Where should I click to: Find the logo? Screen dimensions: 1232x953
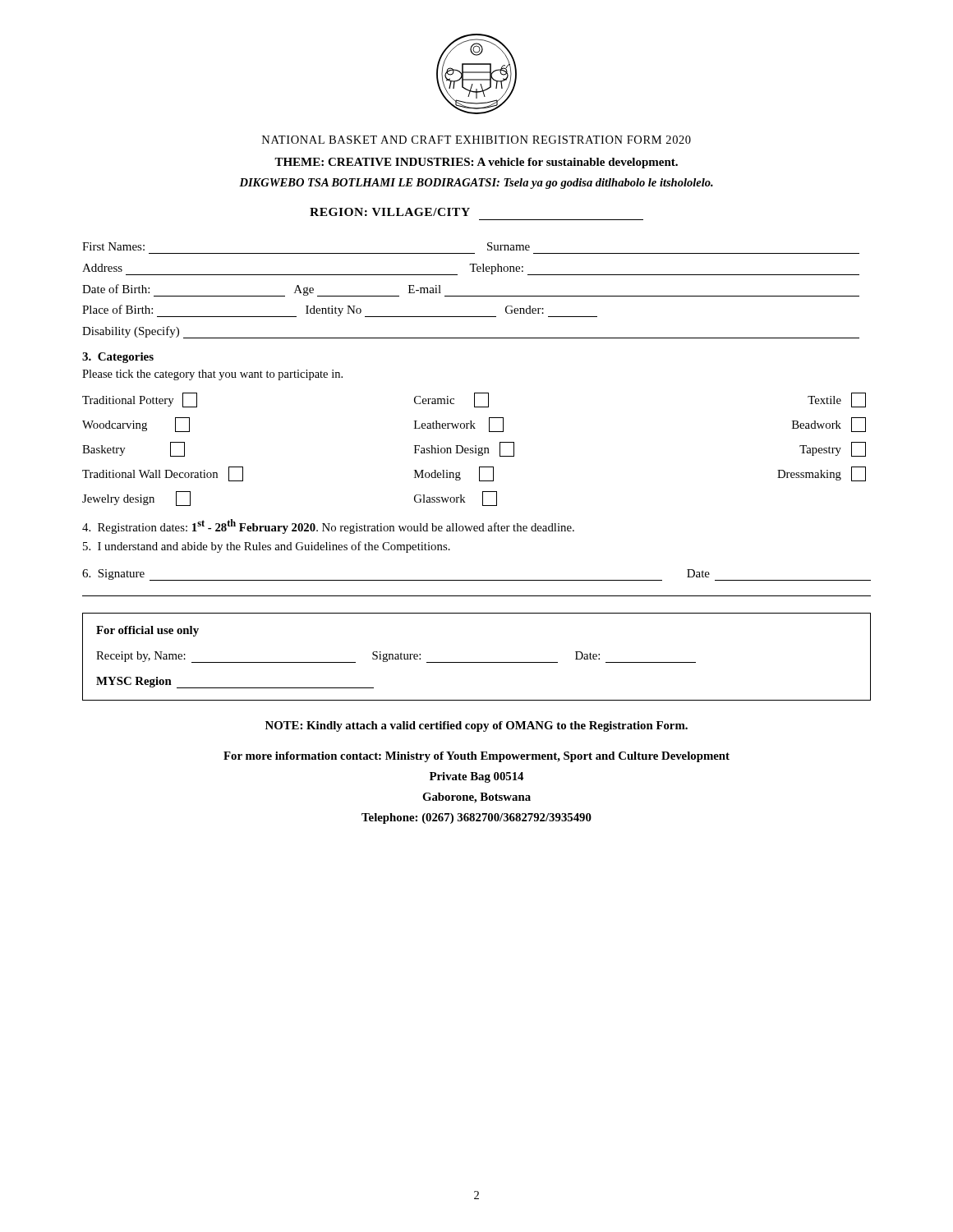click(x=476, y=76)
